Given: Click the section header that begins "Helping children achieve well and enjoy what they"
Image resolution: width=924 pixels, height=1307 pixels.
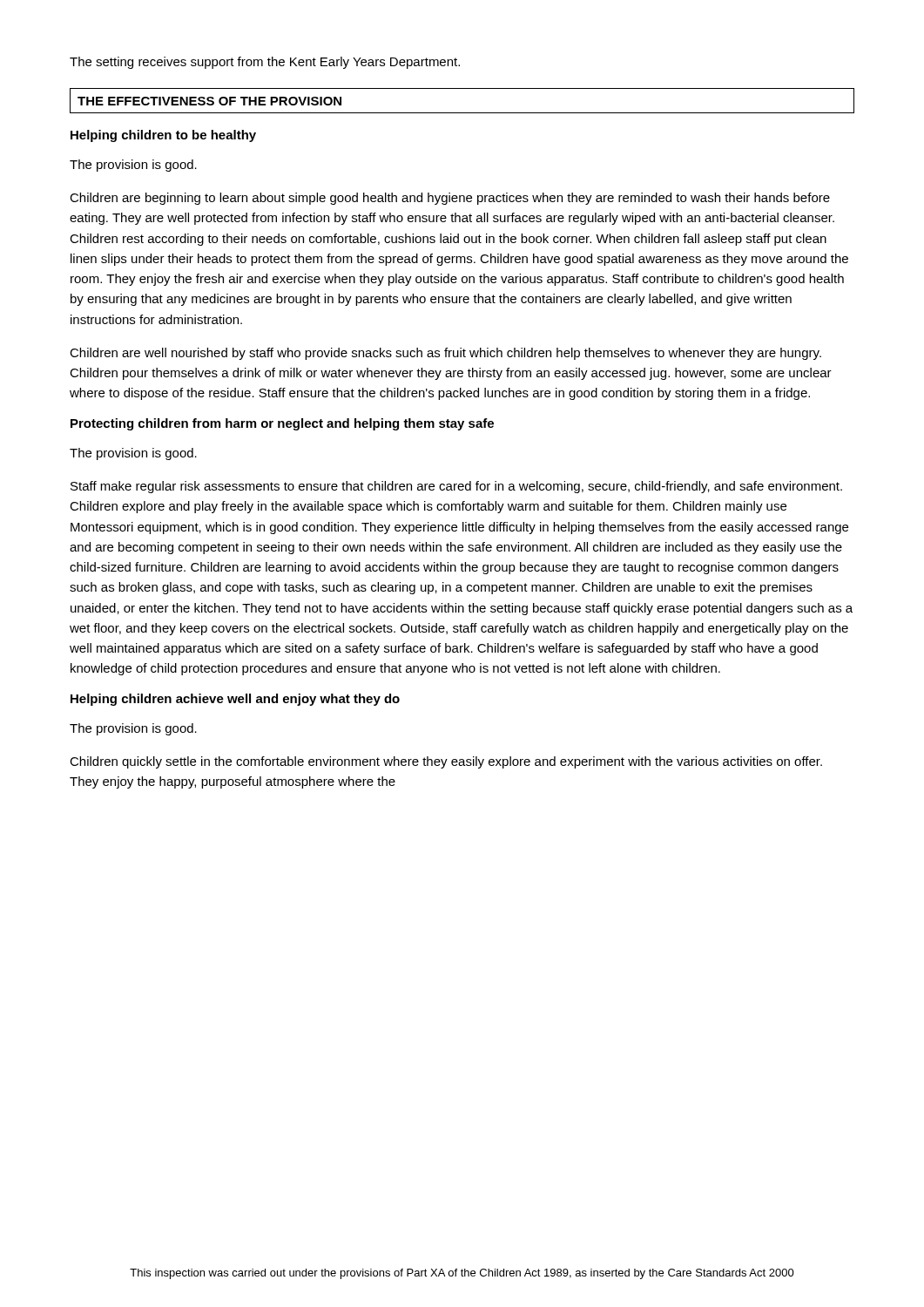Looking at the screenshot, I should click(x=235, y=700).
